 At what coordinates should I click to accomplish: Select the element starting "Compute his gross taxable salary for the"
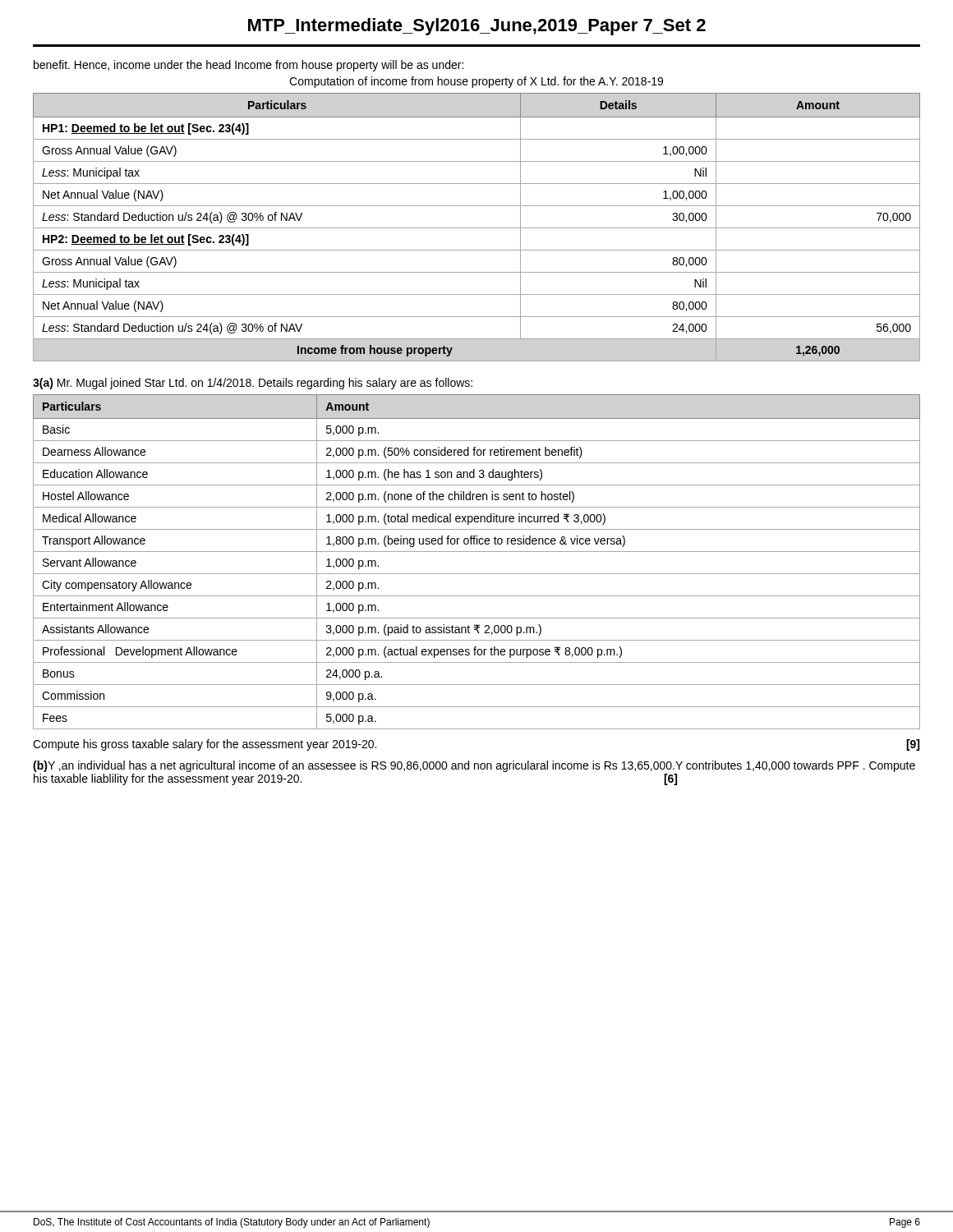tap(211, 745)
